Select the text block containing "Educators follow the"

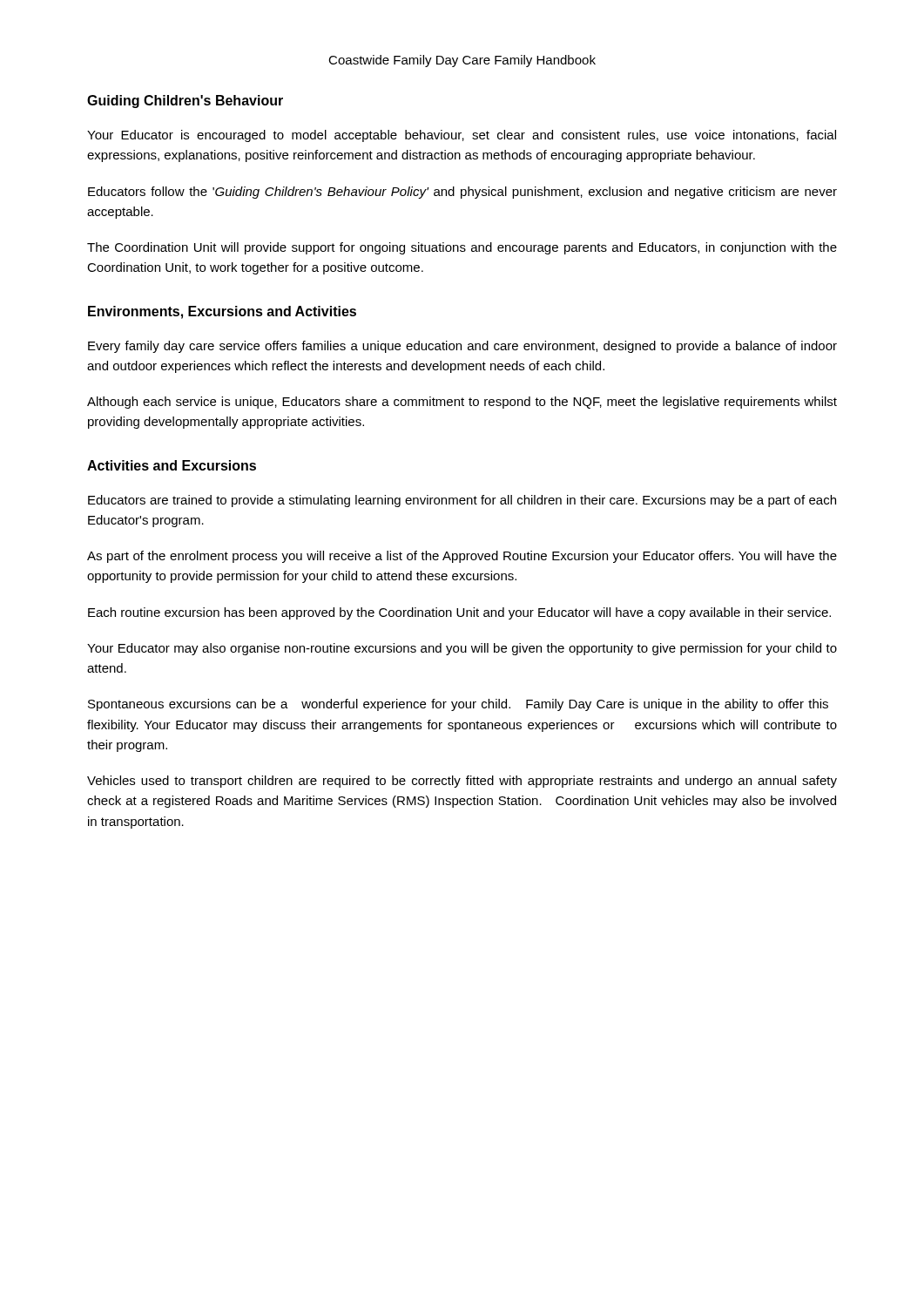point(462,201)
